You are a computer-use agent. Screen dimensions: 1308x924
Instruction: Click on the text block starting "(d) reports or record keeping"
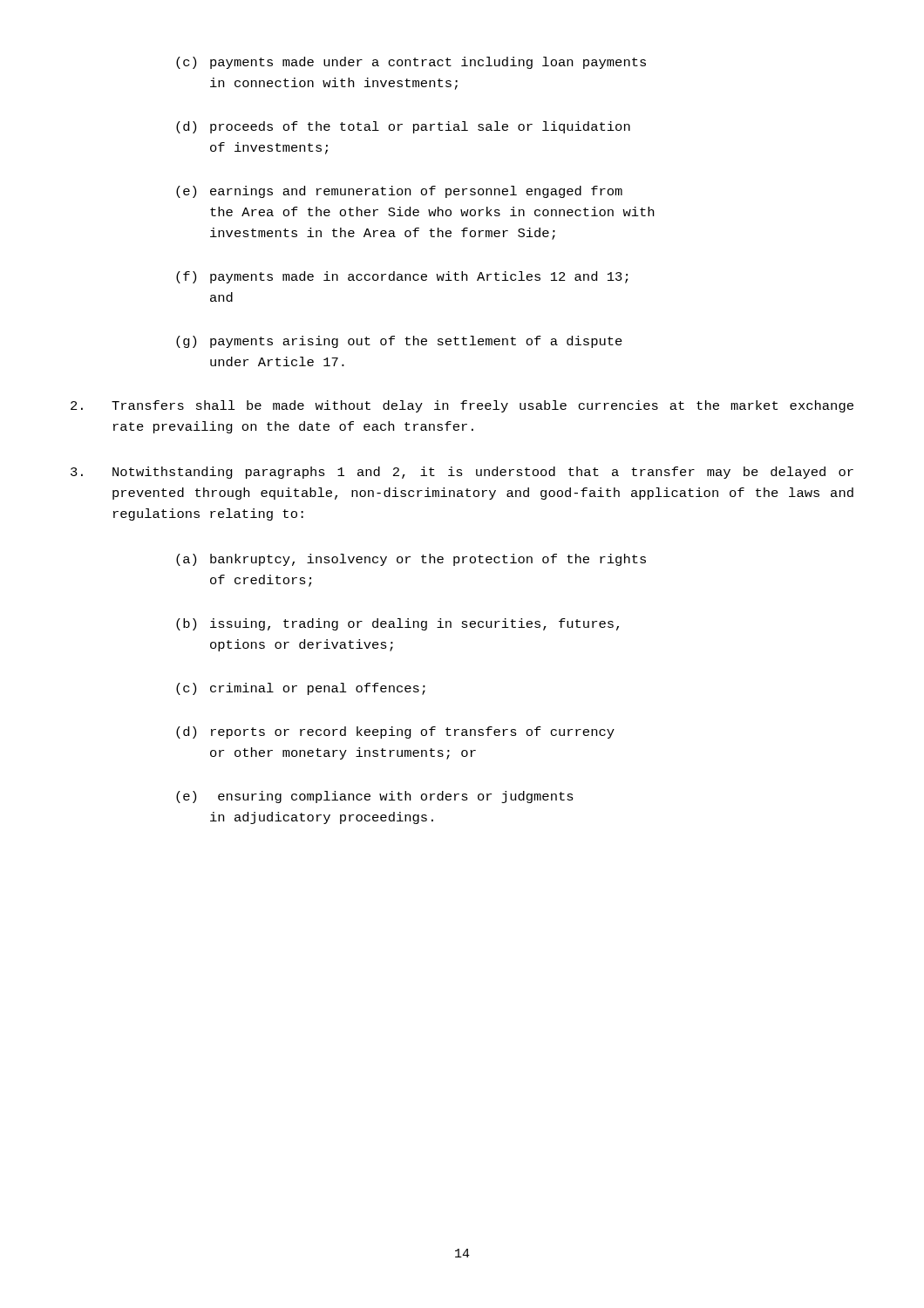tap(514, 743)
